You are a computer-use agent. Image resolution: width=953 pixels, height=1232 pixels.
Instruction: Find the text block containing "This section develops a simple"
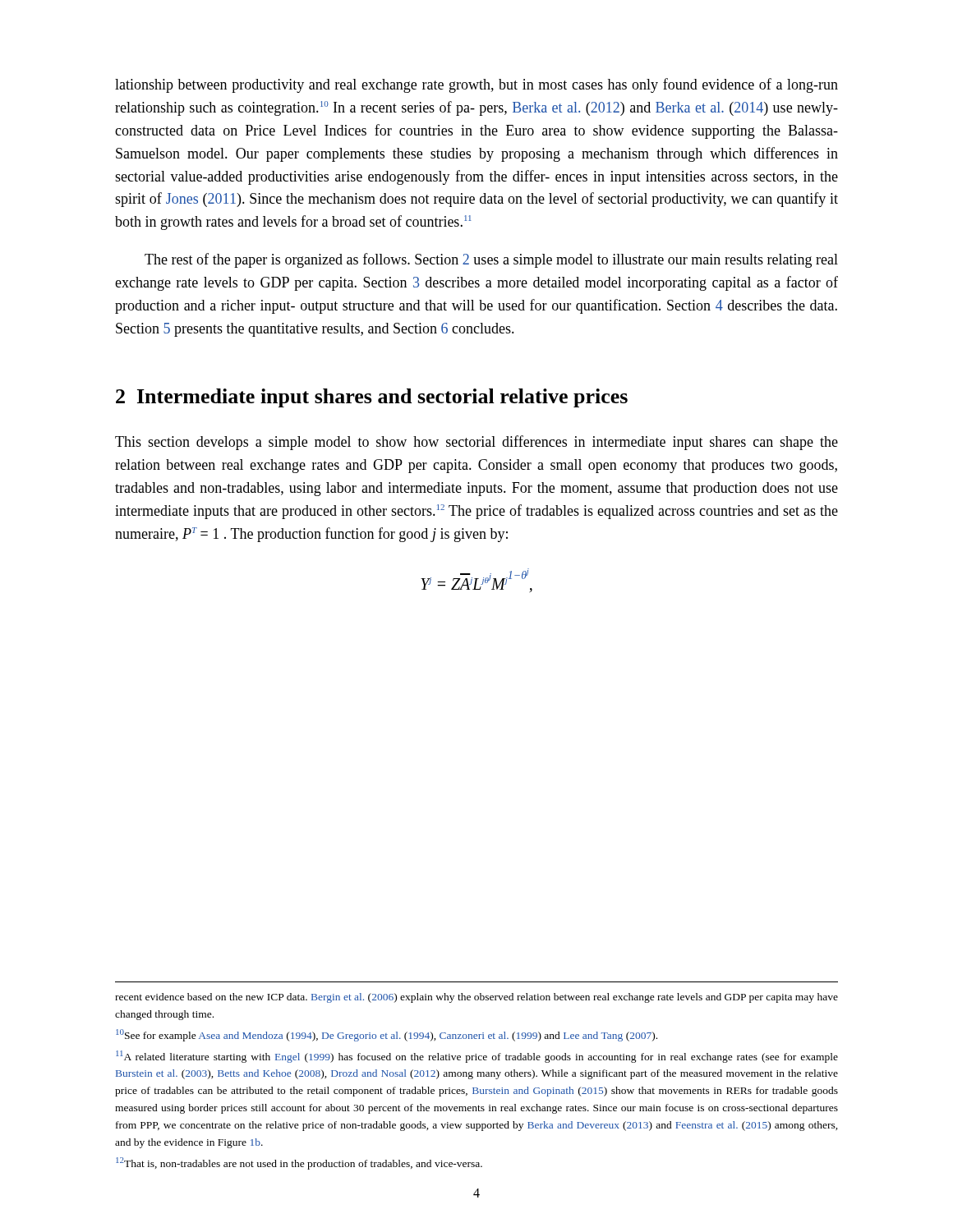click(x=476, y=489)
